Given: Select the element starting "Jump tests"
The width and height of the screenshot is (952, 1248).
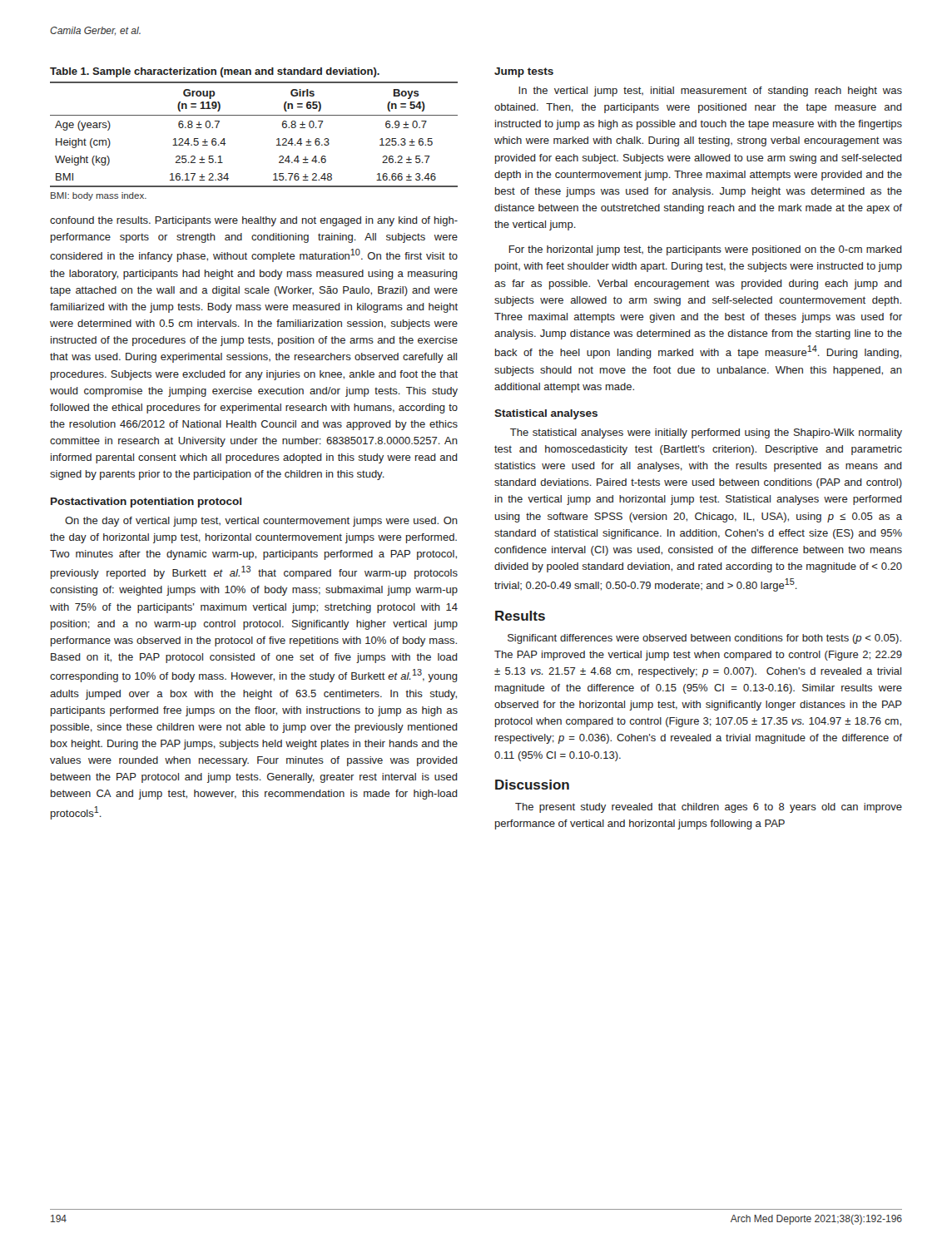Looking at the screenshot, I should click(x=524, y=71).
